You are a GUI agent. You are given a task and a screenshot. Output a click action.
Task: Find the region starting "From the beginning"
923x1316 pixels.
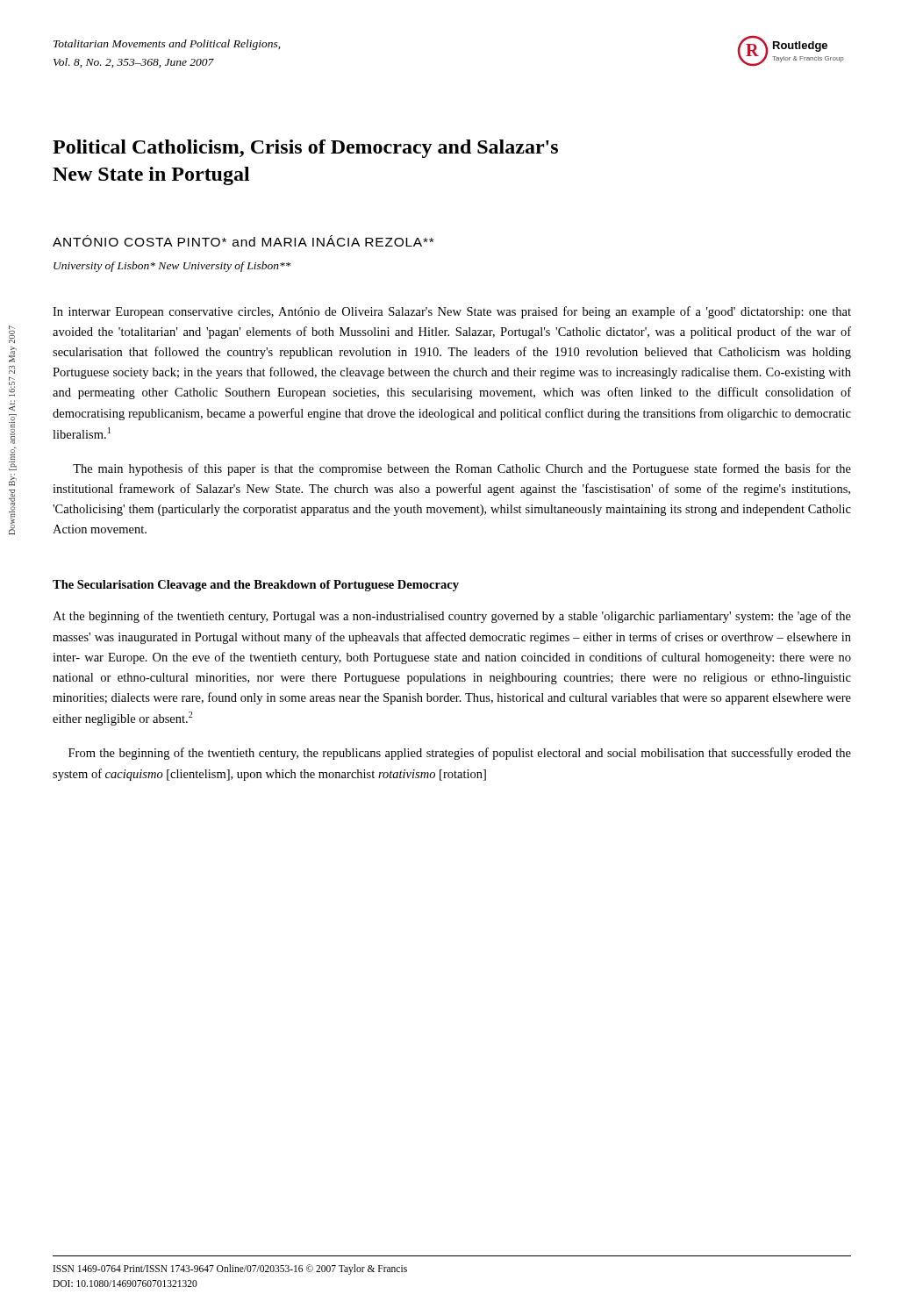[x=452, y=764]
